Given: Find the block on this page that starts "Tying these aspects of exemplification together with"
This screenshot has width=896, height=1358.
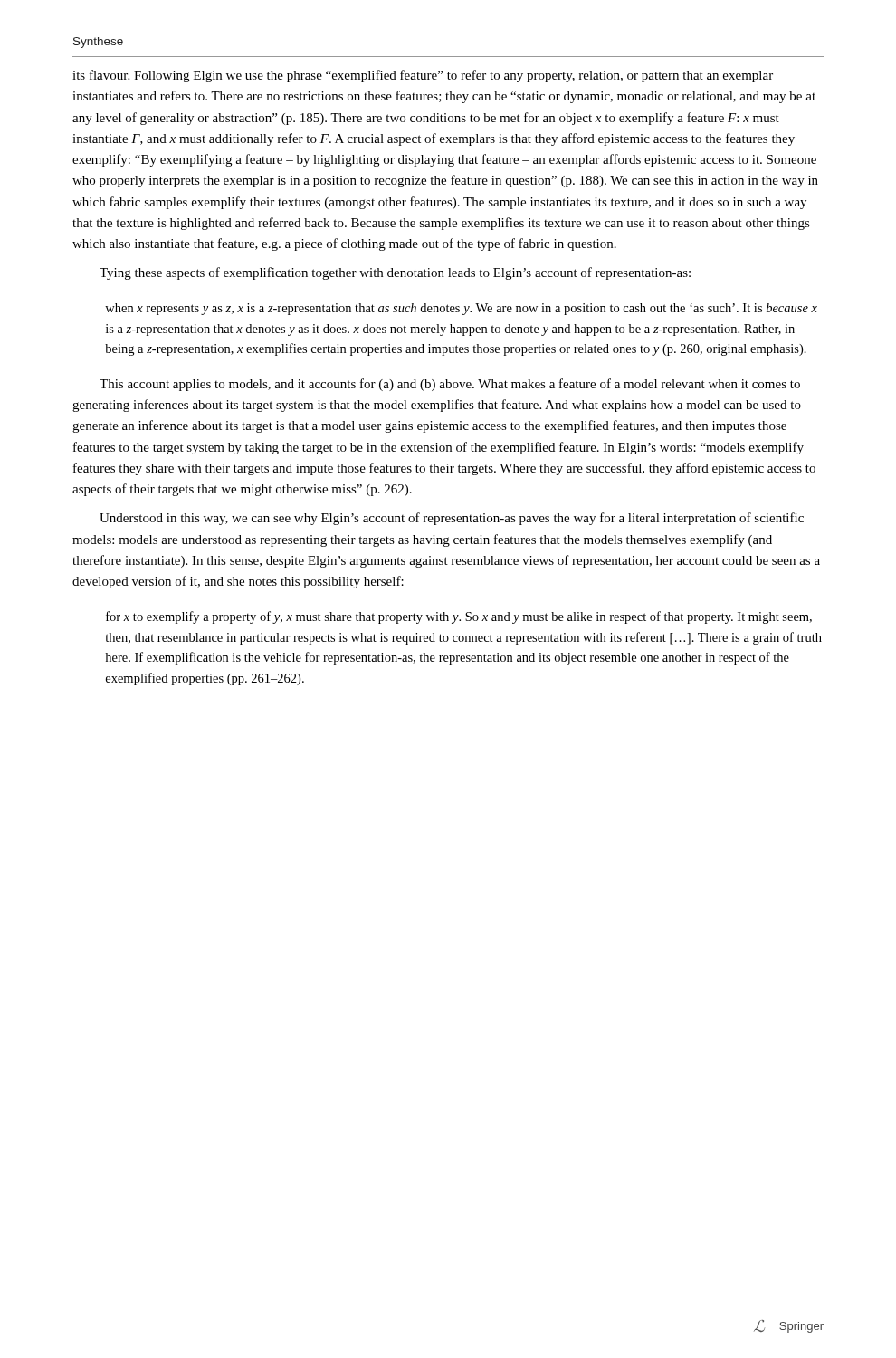Looking at the screenshot, I should (396, 273).
